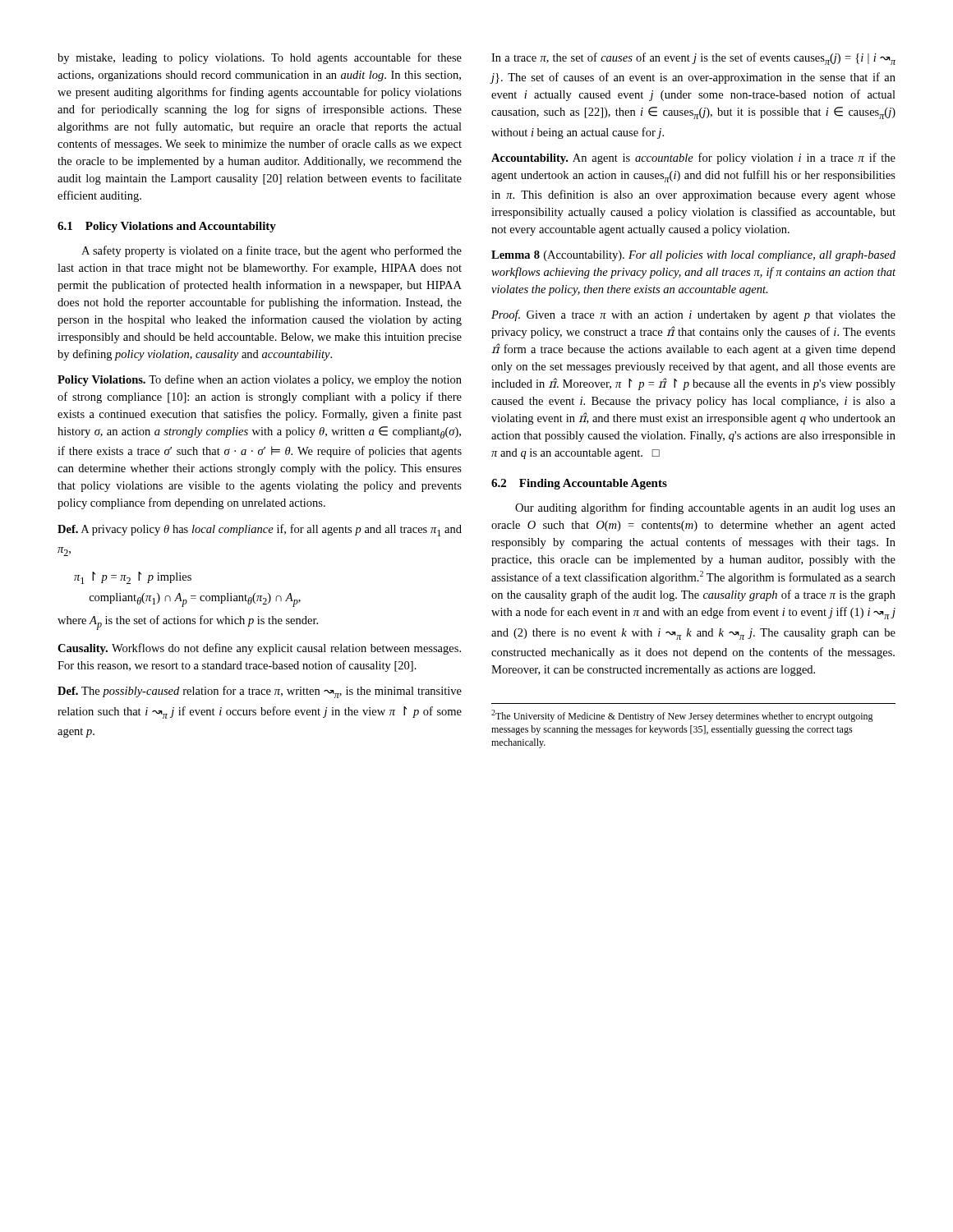Screen dimensions: 1232x953
Task: Select the formula that says "π1 ↾ p = π2"
Action: point(187,588)
